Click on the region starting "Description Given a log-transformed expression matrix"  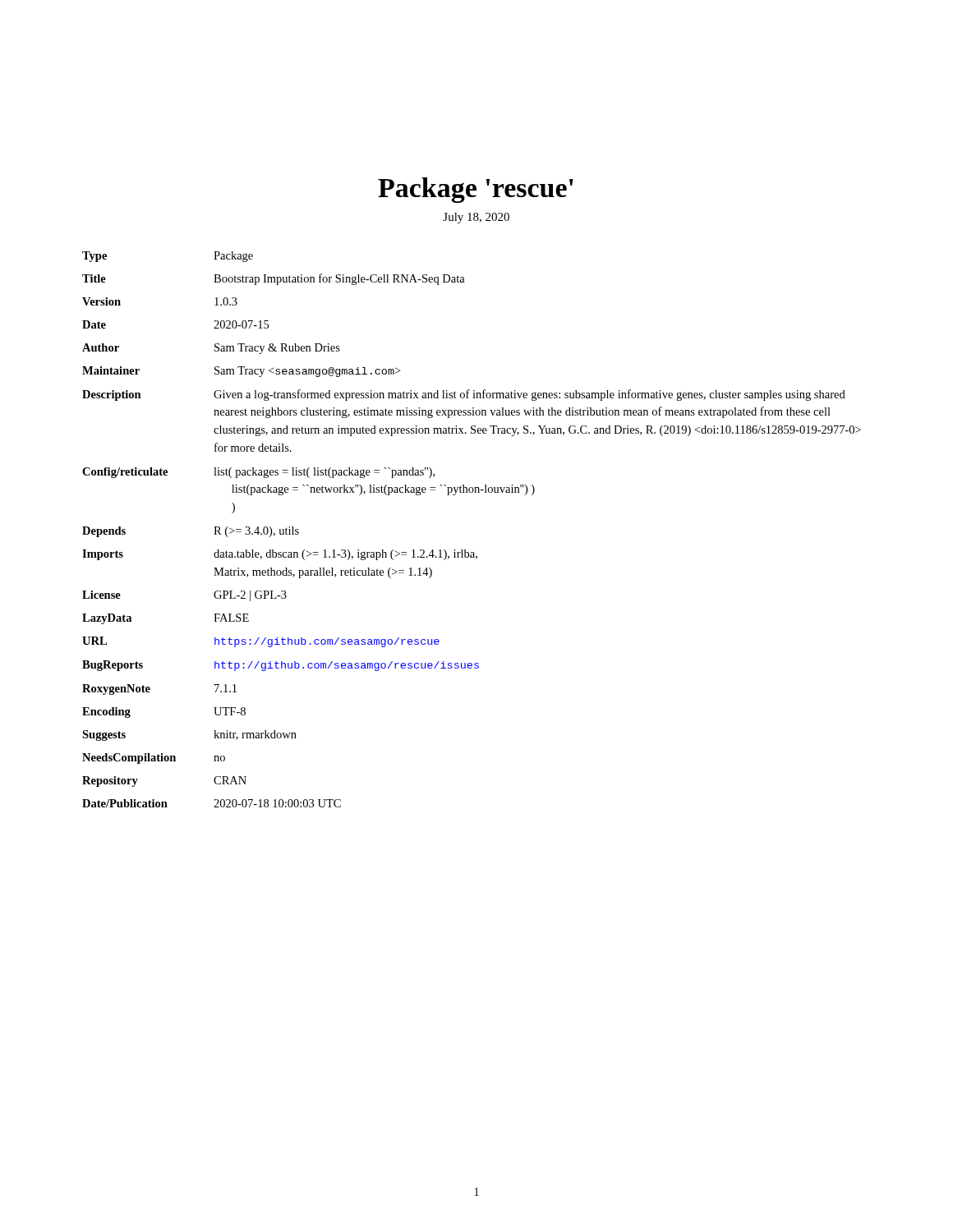click(476, 421)
